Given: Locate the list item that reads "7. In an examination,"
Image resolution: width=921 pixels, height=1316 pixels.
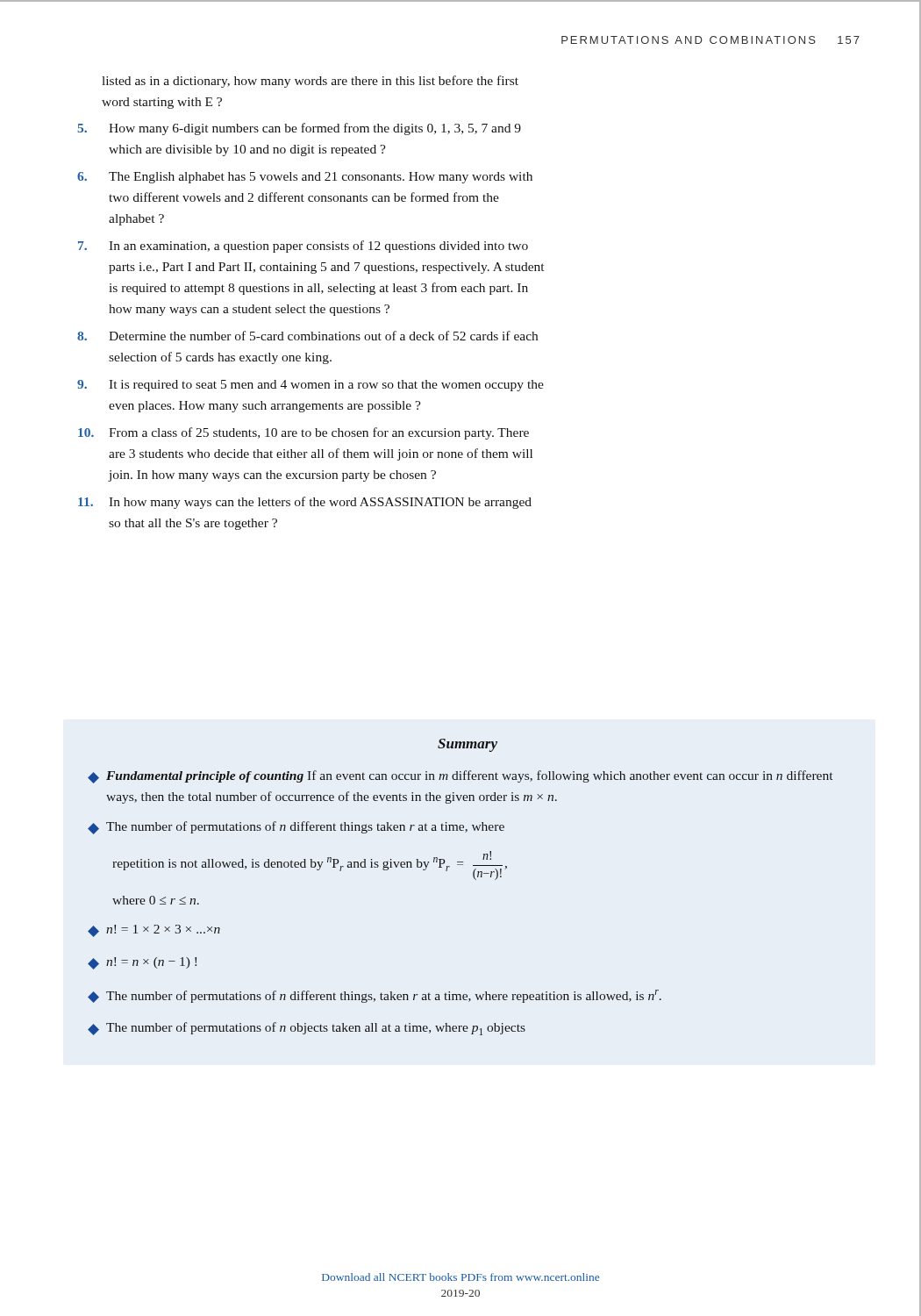Looking at the screenshot, I should [x=469, y=277].
